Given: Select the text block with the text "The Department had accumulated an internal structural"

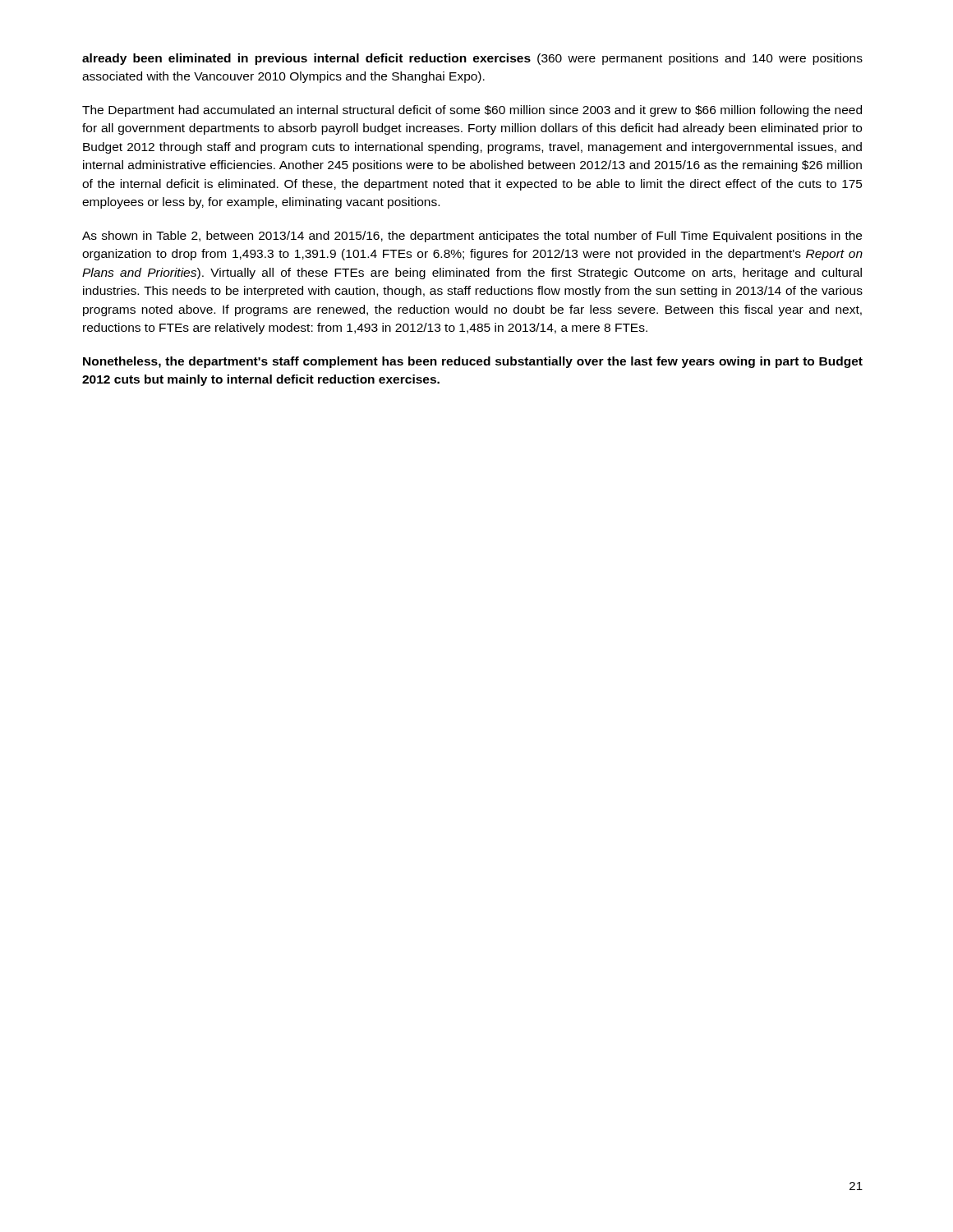Looking at the screenshot, I should (x=472, y=156).
